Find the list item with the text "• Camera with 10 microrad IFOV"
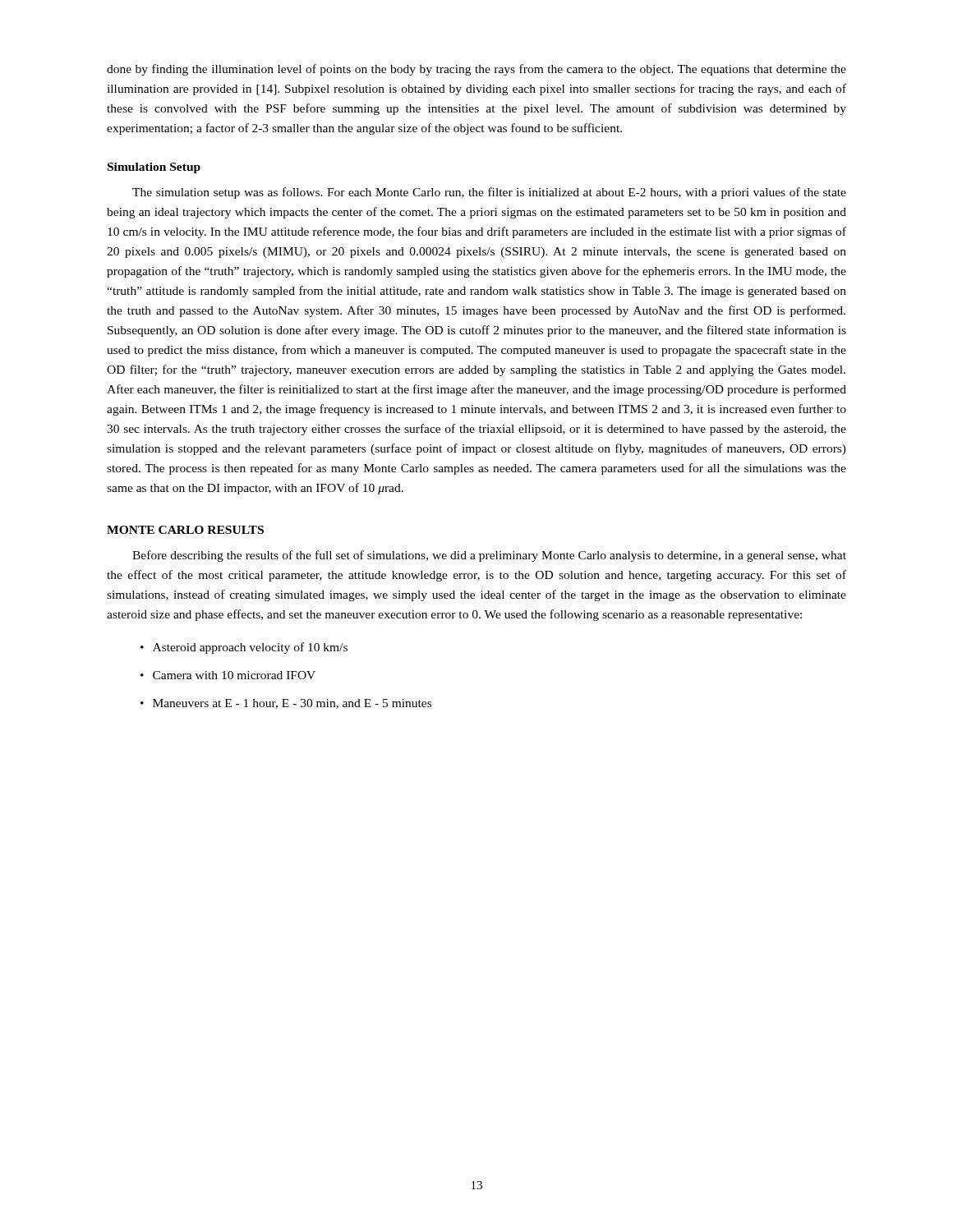The width and height of the screenshot is (953, 1232). 228,676
